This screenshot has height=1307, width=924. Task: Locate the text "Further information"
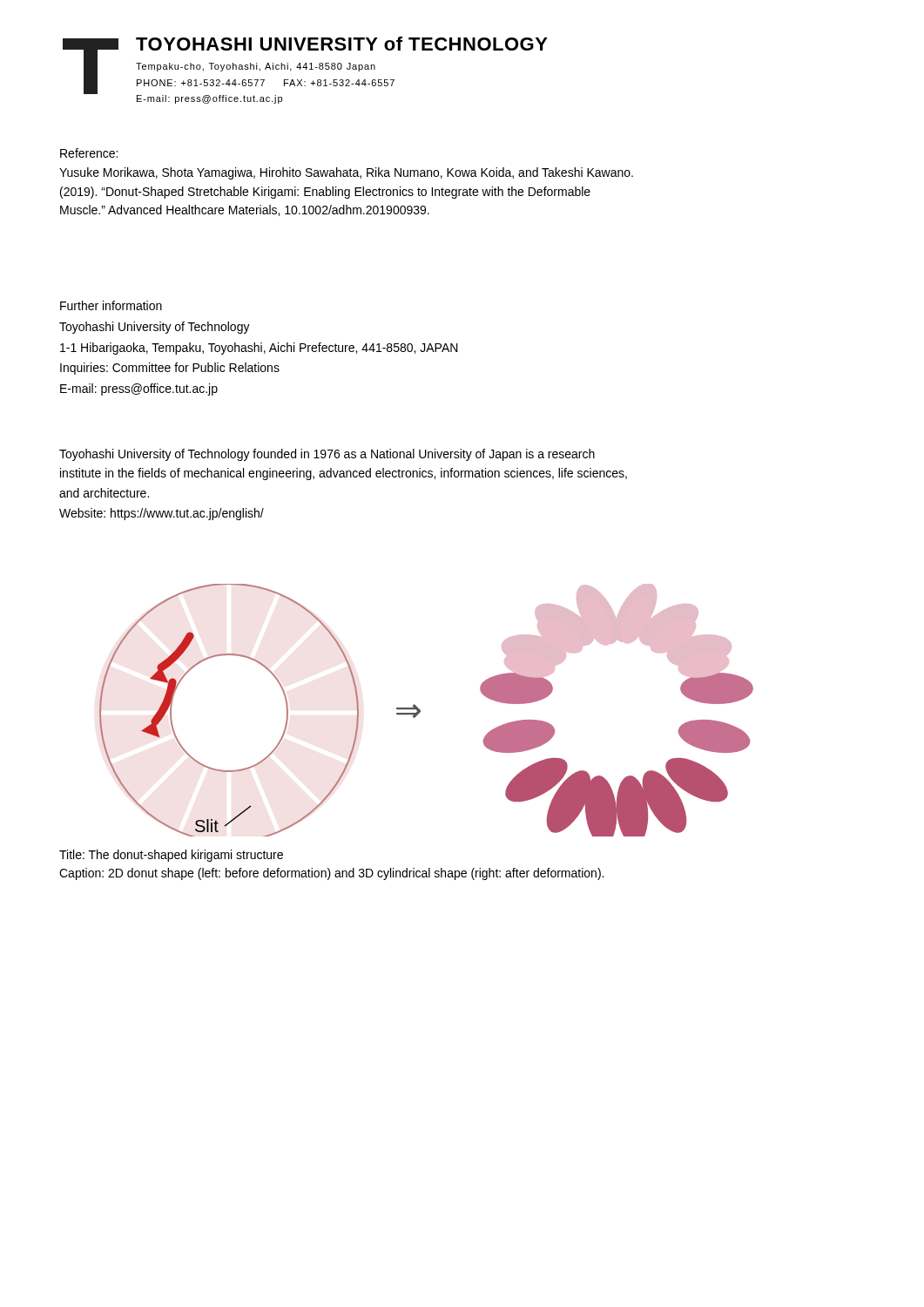[x=111, y=306]
